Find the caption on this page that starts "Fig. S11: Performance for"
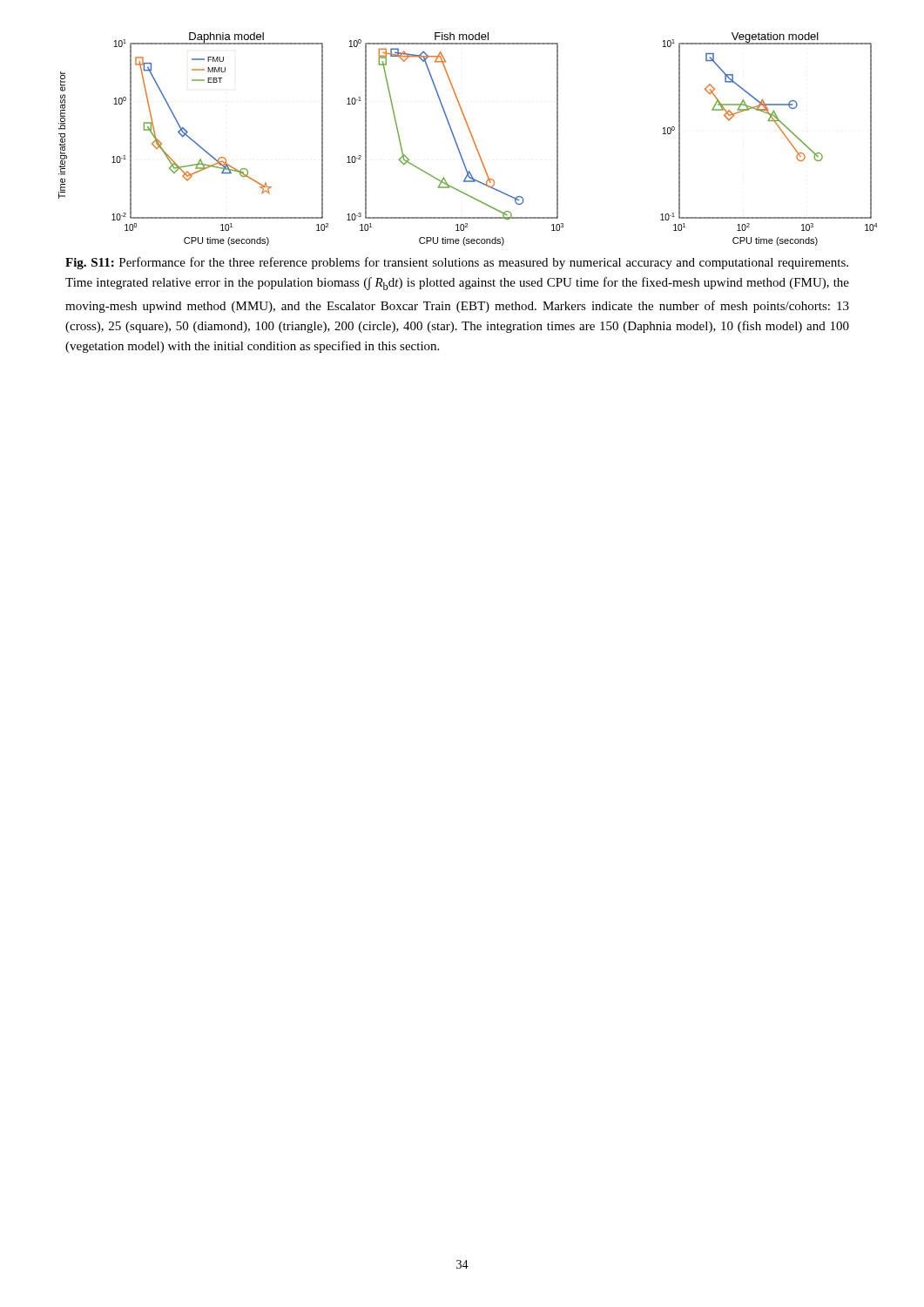924x1307 pixels. point(457,305)
